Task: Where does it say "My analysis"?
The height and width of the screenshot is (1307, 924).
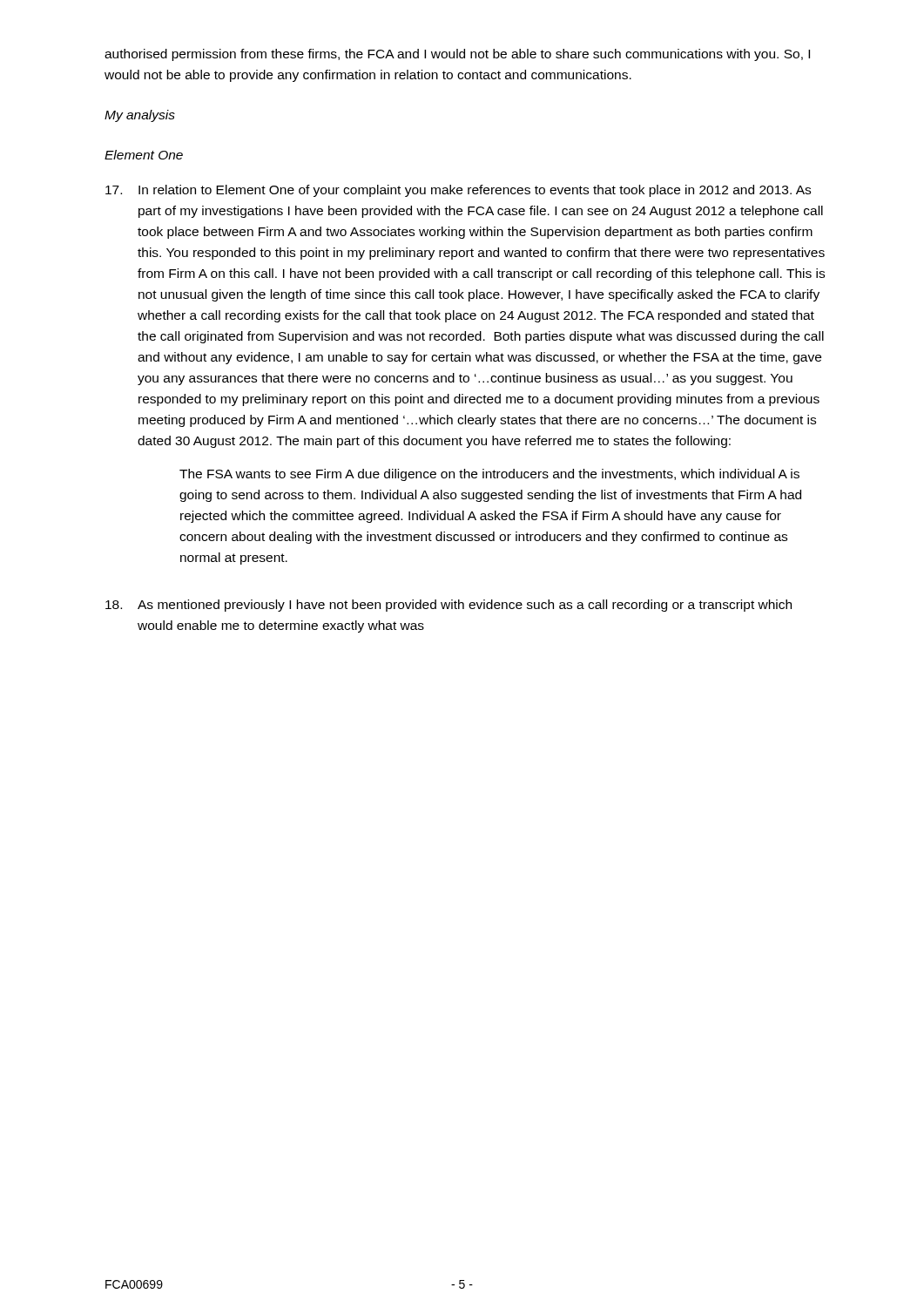Action: pyautogui.click(x=140, y=115)
